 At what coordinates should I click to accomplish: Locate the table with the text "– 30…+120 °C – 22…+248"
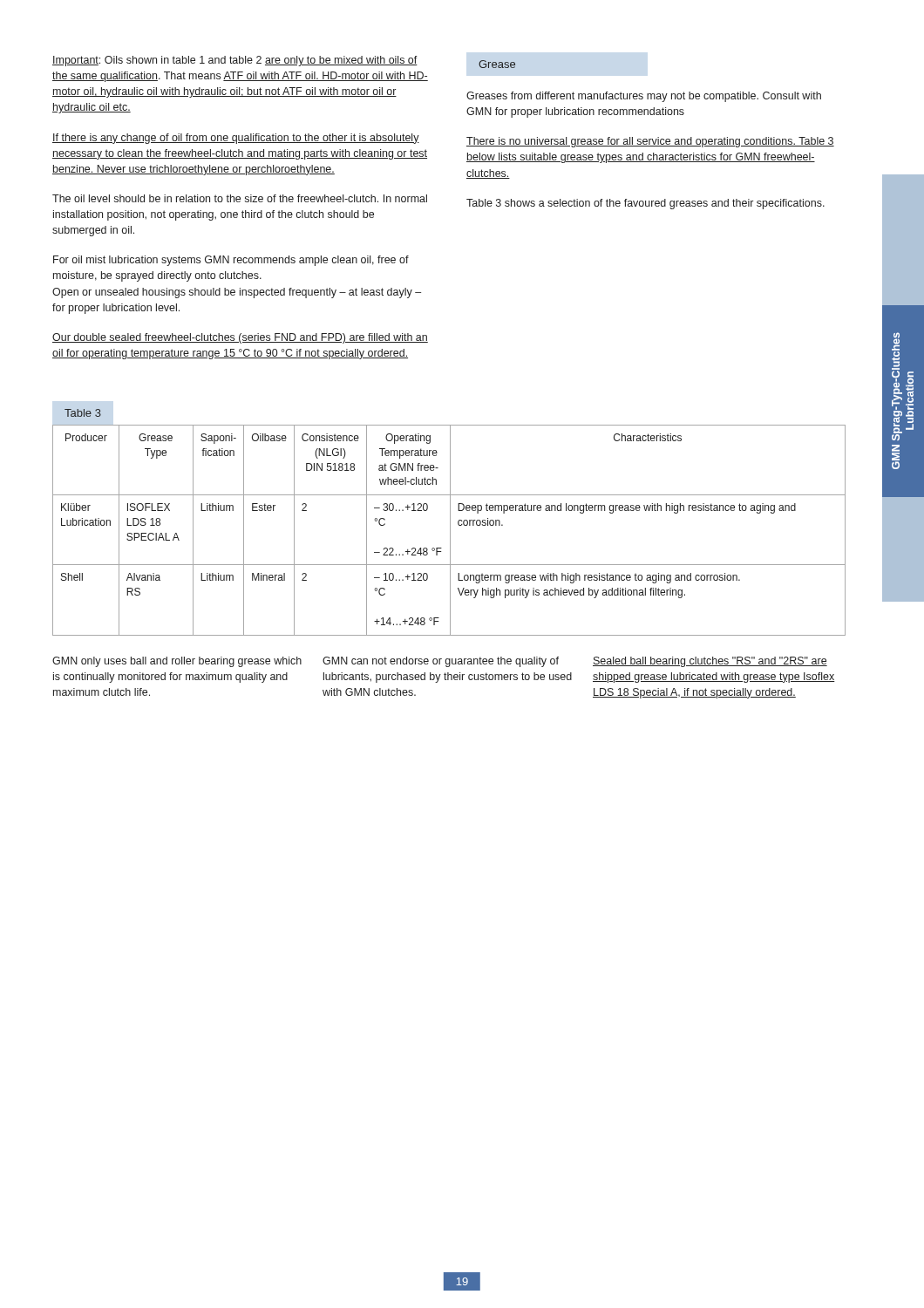point(449,518)
